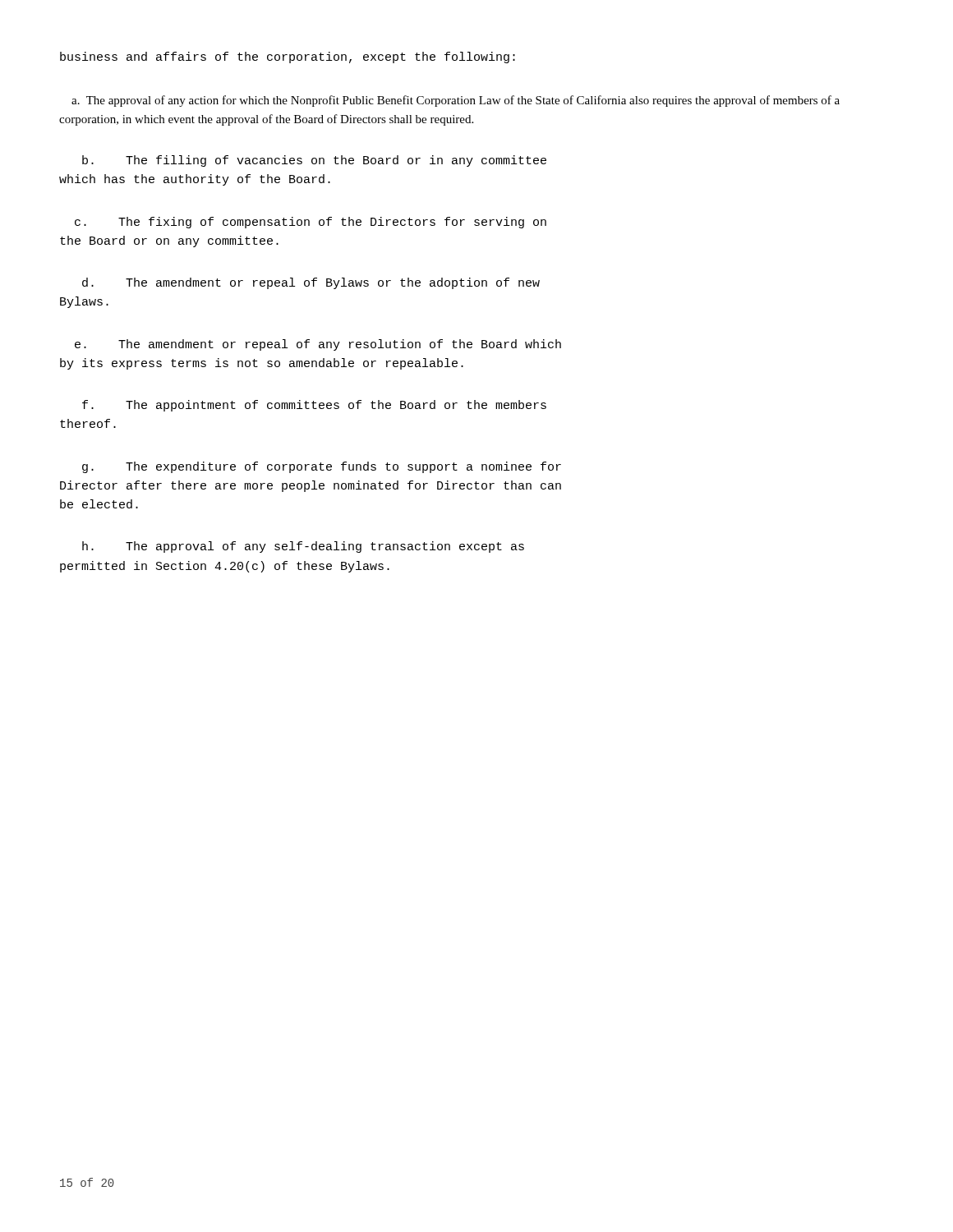The width and height of the screenshot is (953, 1232).
Task: Select the list item containing "d. The amendment or repeal of"
Action: (476, 293)
